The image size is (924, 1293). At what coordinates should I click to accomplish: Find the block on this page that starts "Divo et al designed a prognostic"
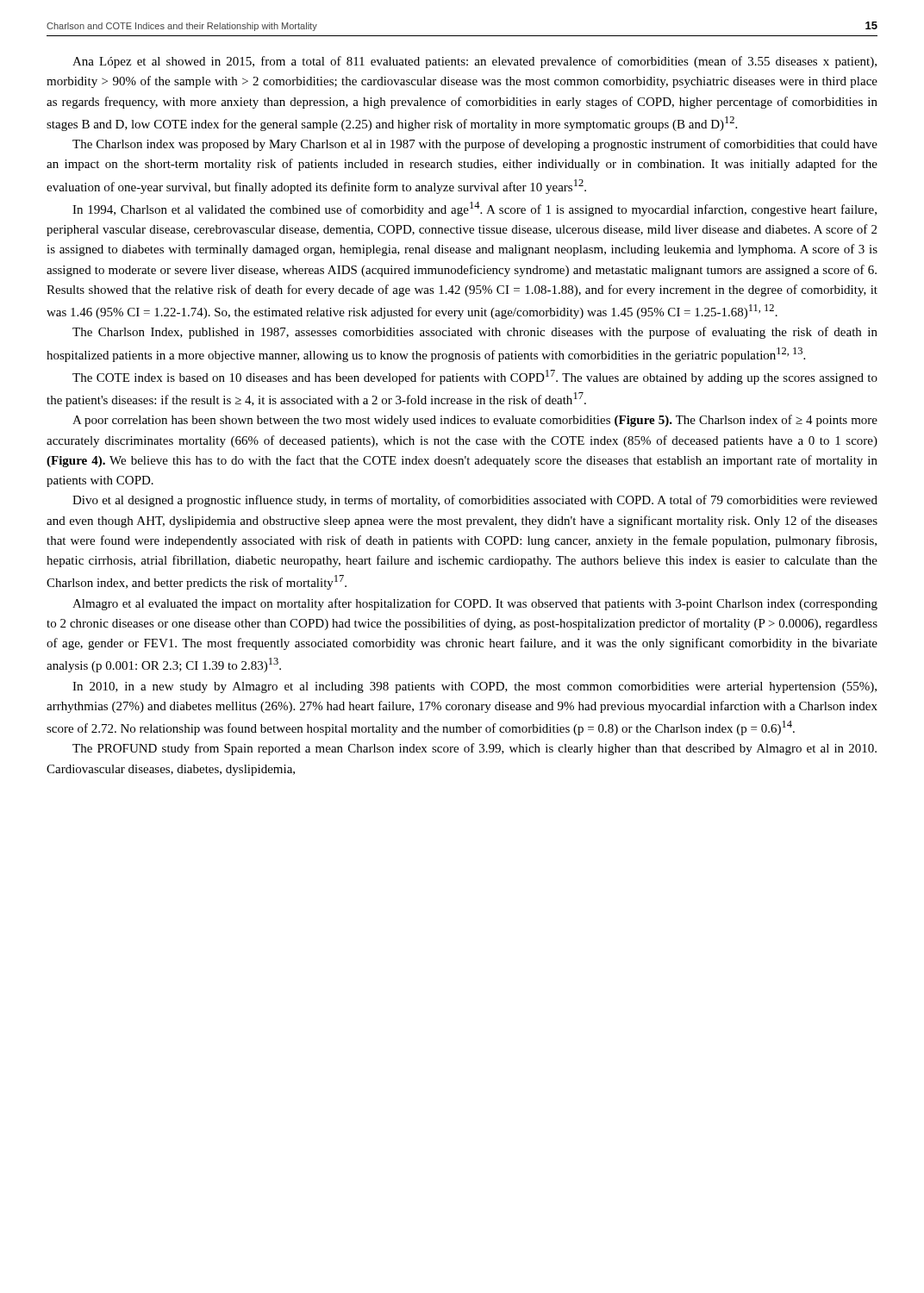[x=462, y=542]
